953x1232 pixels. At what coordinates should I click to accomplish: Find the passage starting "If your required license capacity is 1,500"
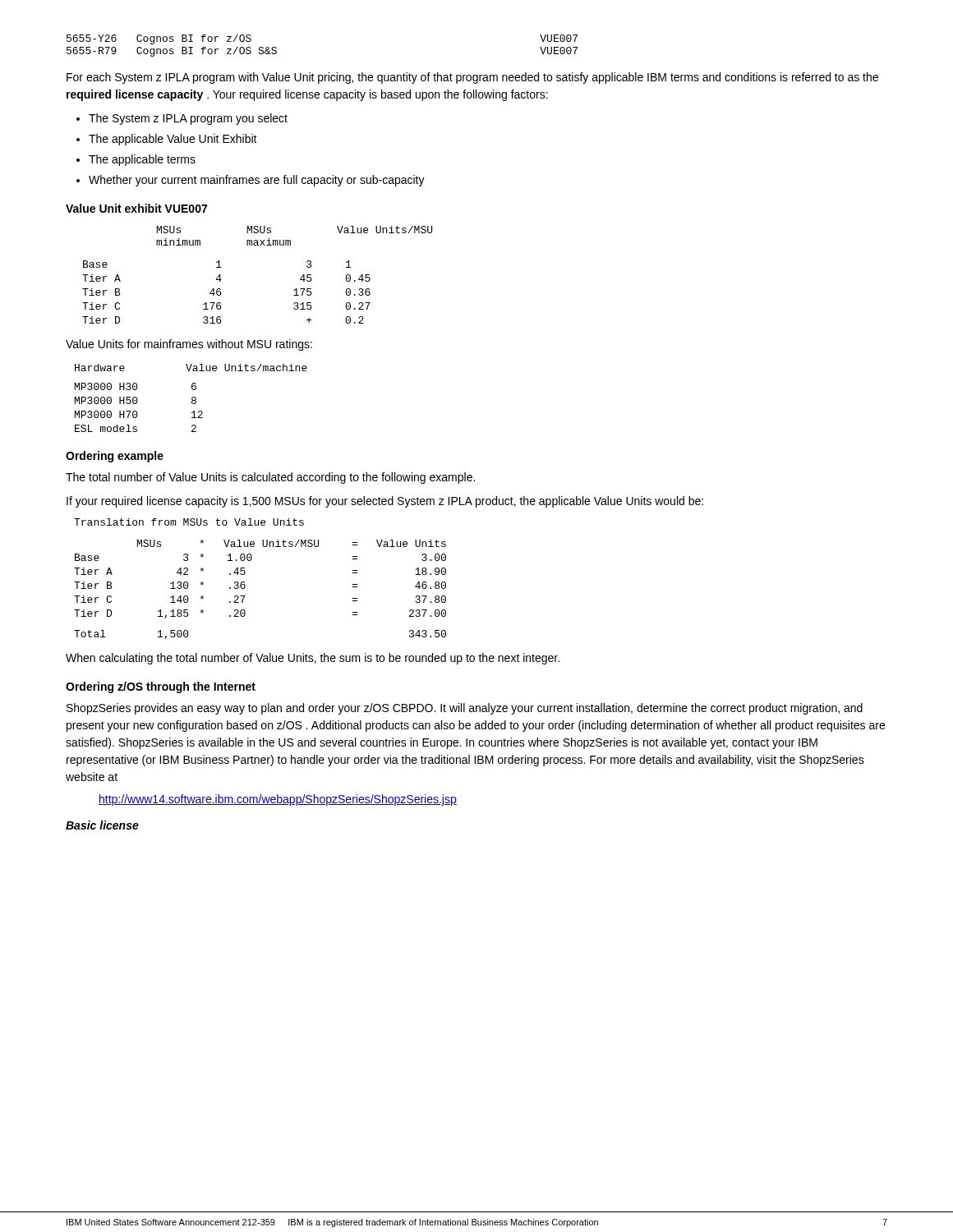click(x=385, y=501)
